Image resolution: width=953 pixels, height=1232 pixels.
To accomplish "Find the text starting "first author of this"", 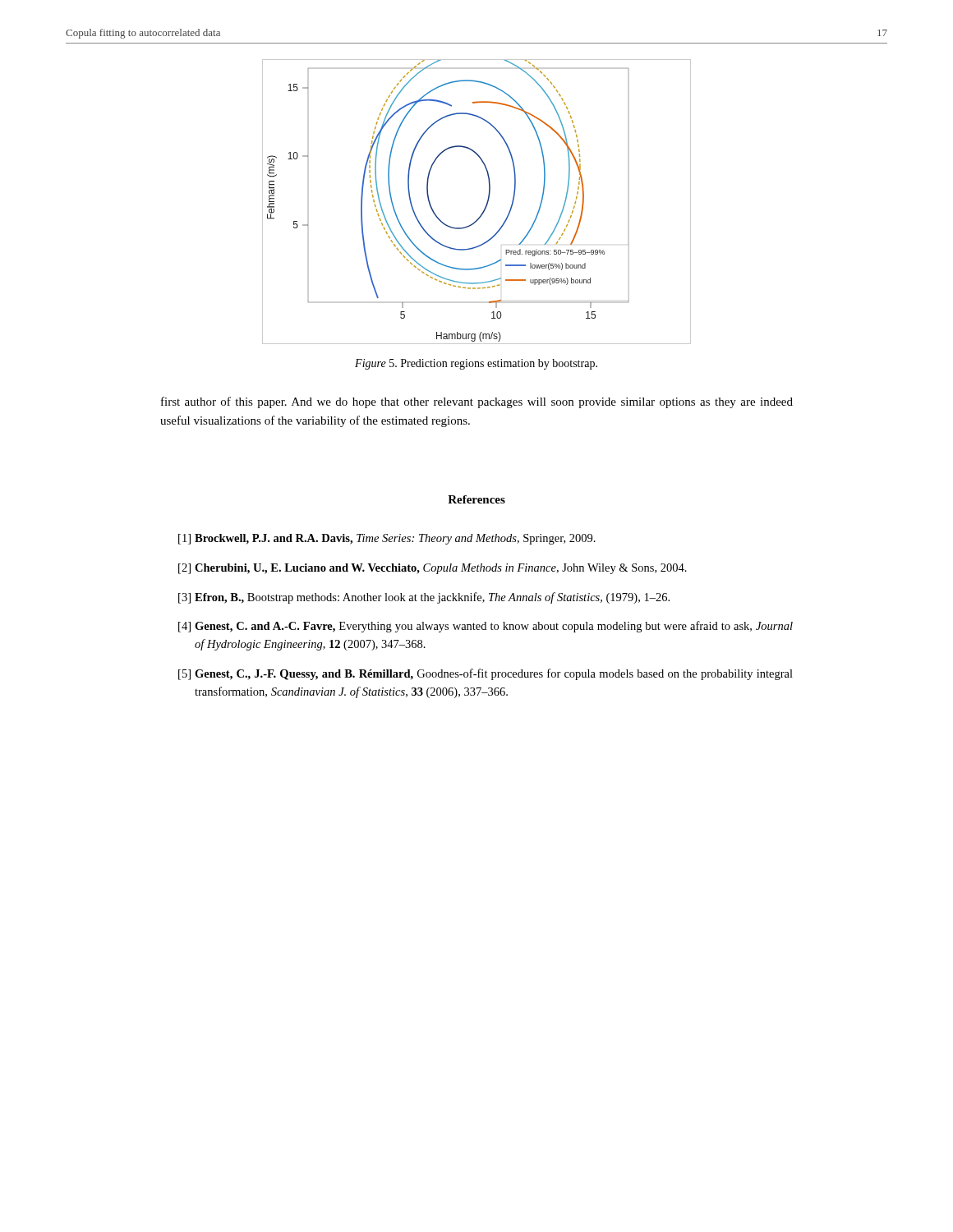I will 476,411.
